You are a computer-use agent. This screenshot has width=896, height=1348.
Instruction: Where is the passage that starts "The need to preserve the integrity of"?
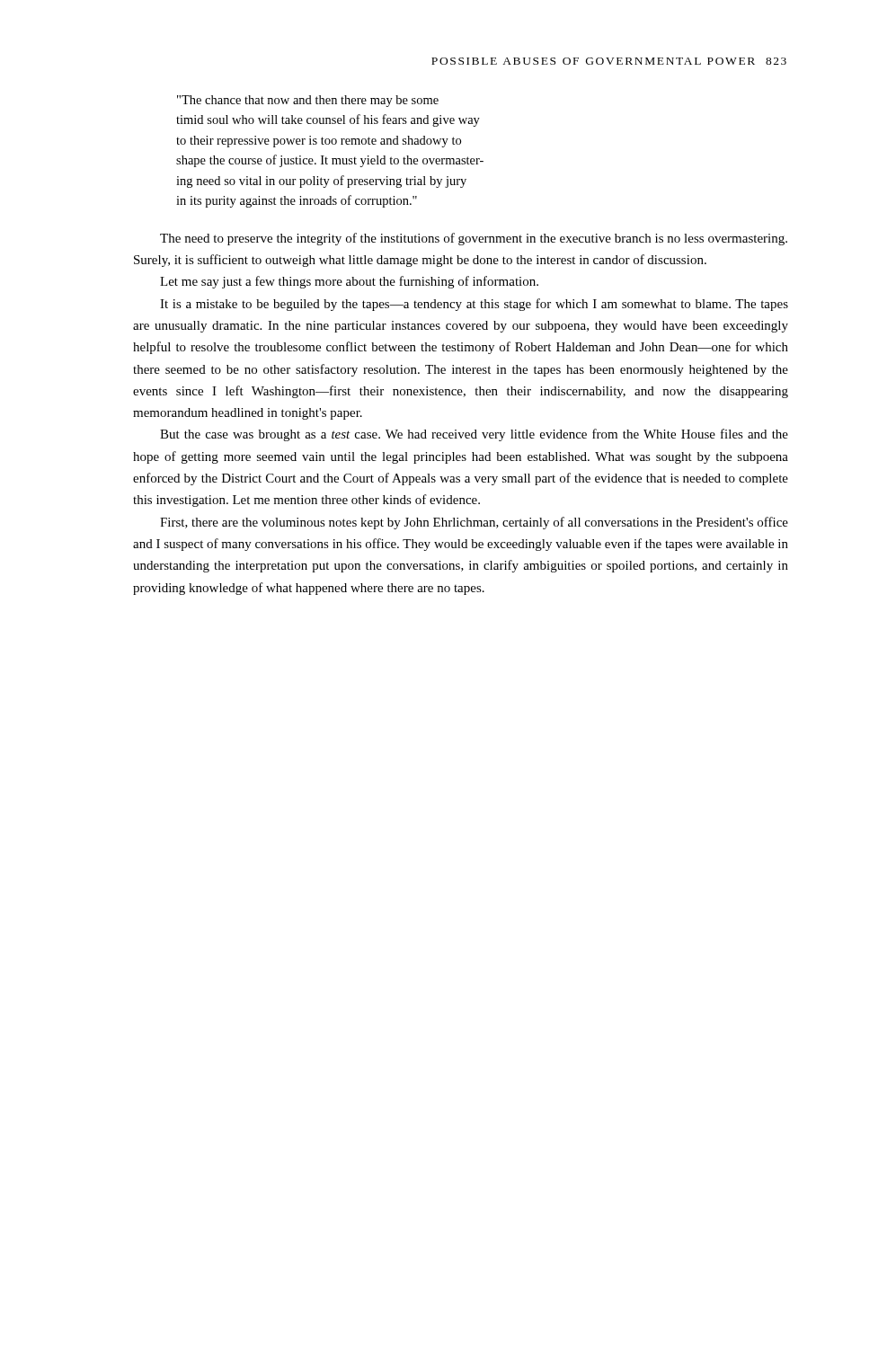tap(461, 249)
